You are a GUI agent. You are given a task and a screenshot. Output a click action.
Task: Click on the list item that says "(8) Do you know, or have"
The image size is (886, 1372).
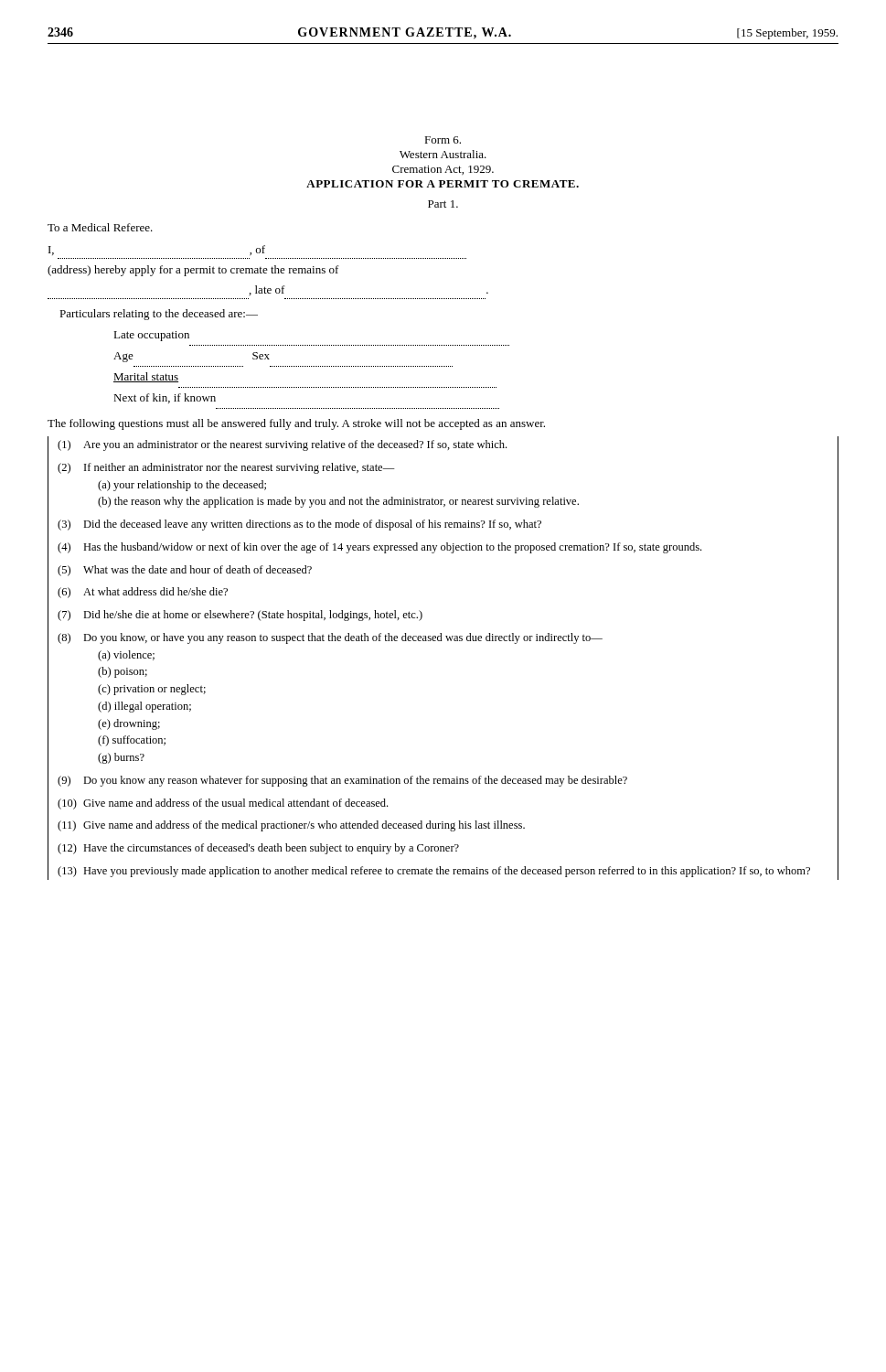coord(330,638)
